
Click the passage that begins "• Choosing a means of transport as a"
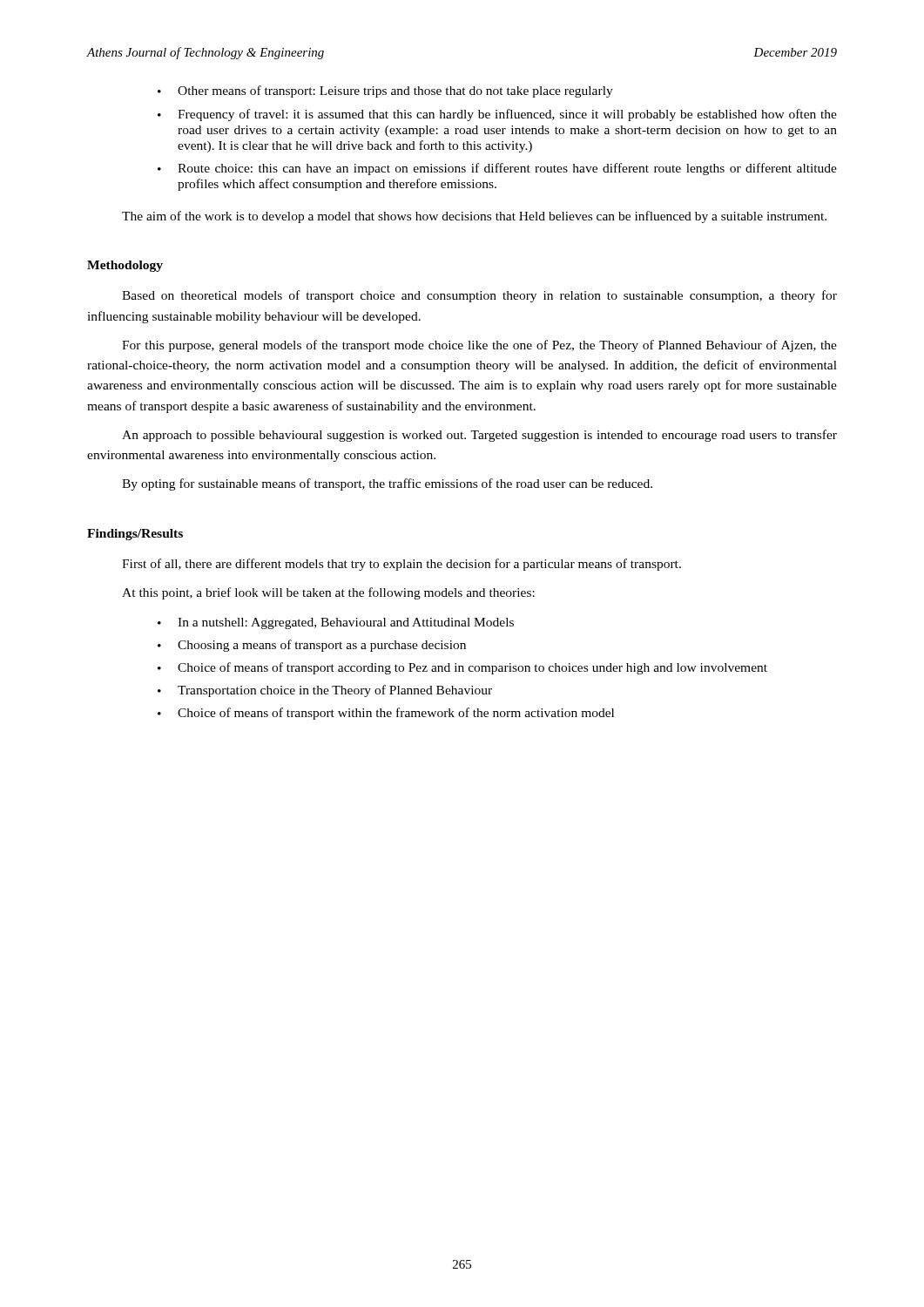[x=312, y=646]
